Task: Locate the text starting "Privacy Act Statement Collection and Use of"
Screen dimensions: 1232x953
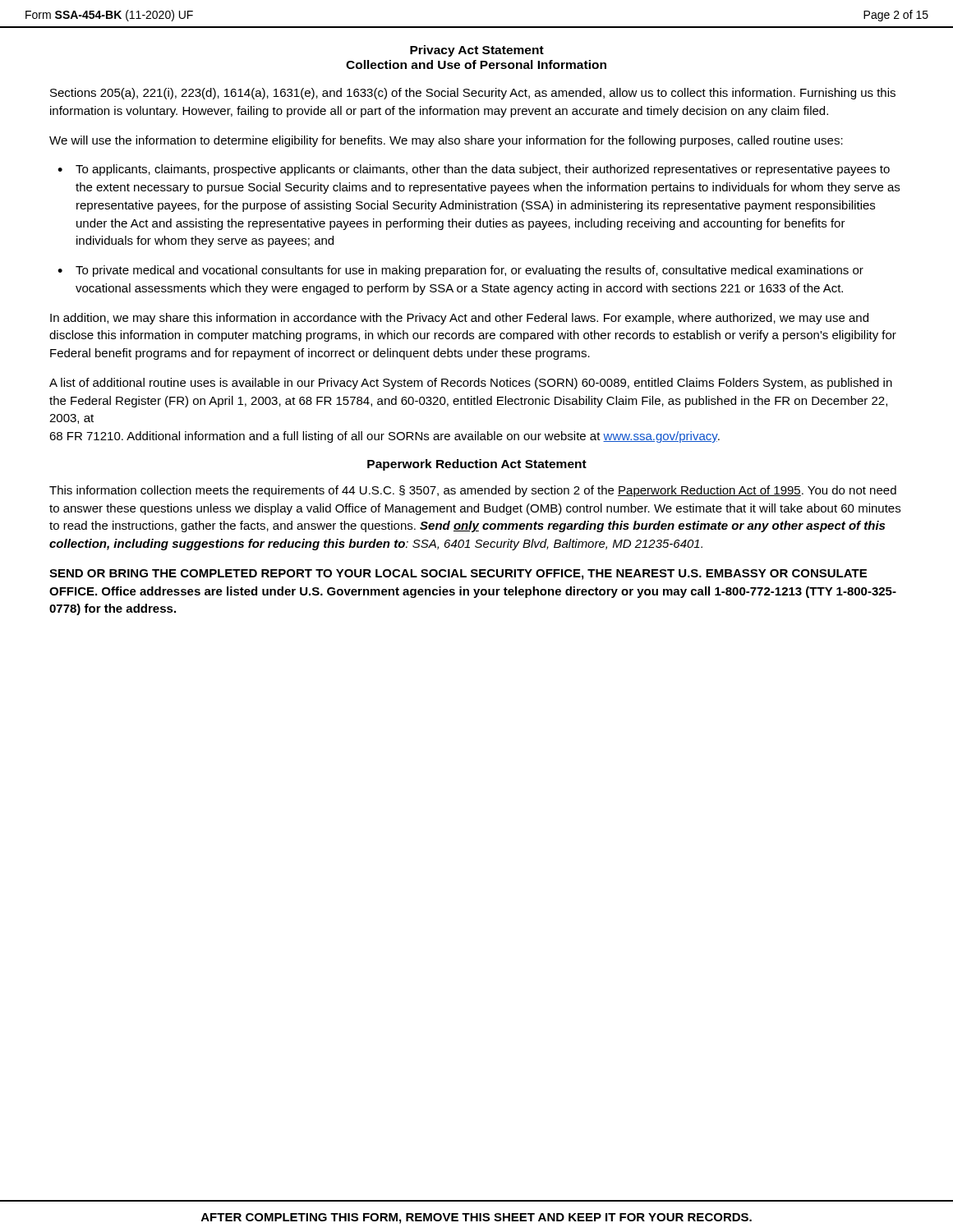Action: (x=476, y=57)
